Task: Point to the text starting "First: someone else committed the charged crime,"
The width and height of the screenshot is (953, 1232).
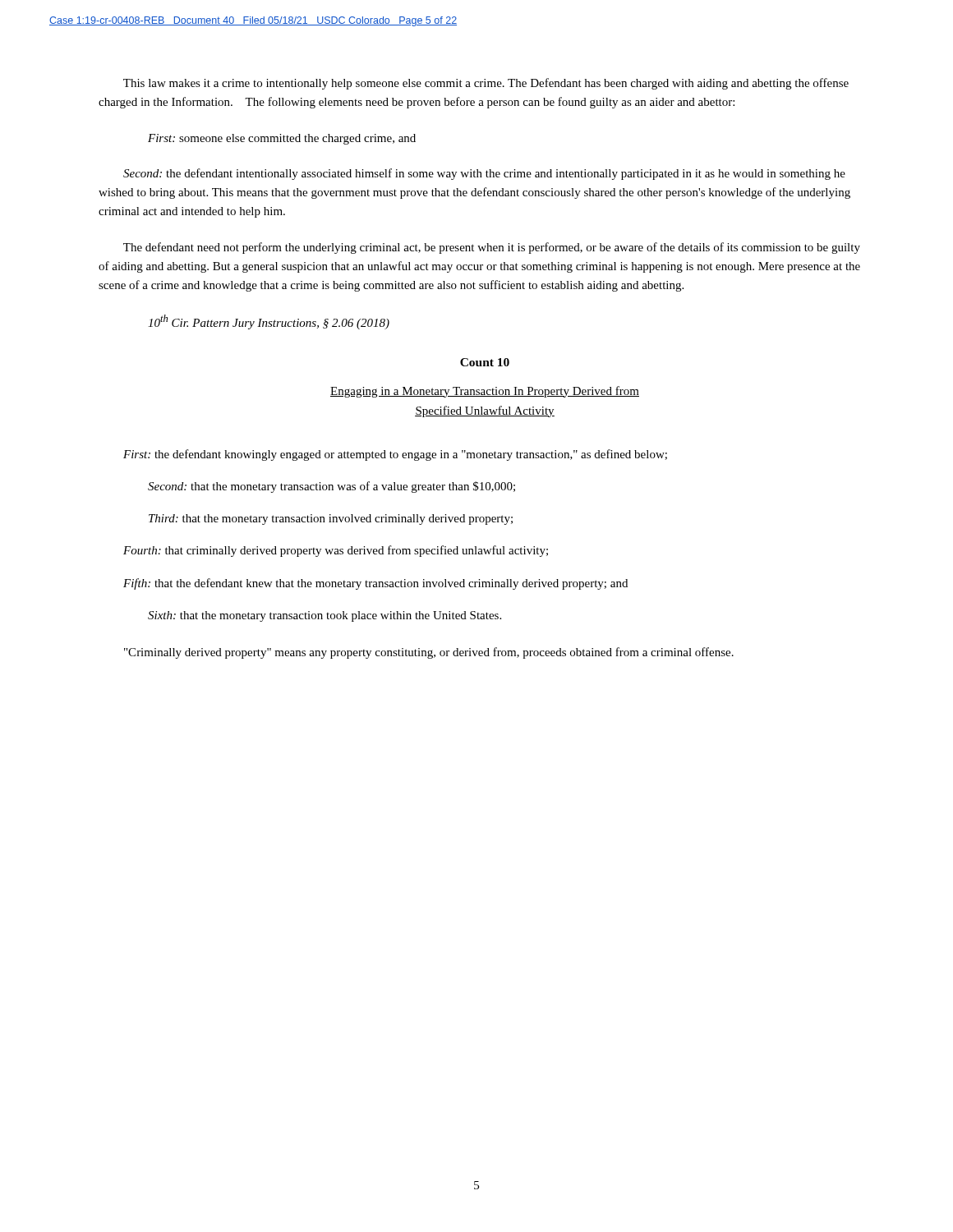Action: 282,138
